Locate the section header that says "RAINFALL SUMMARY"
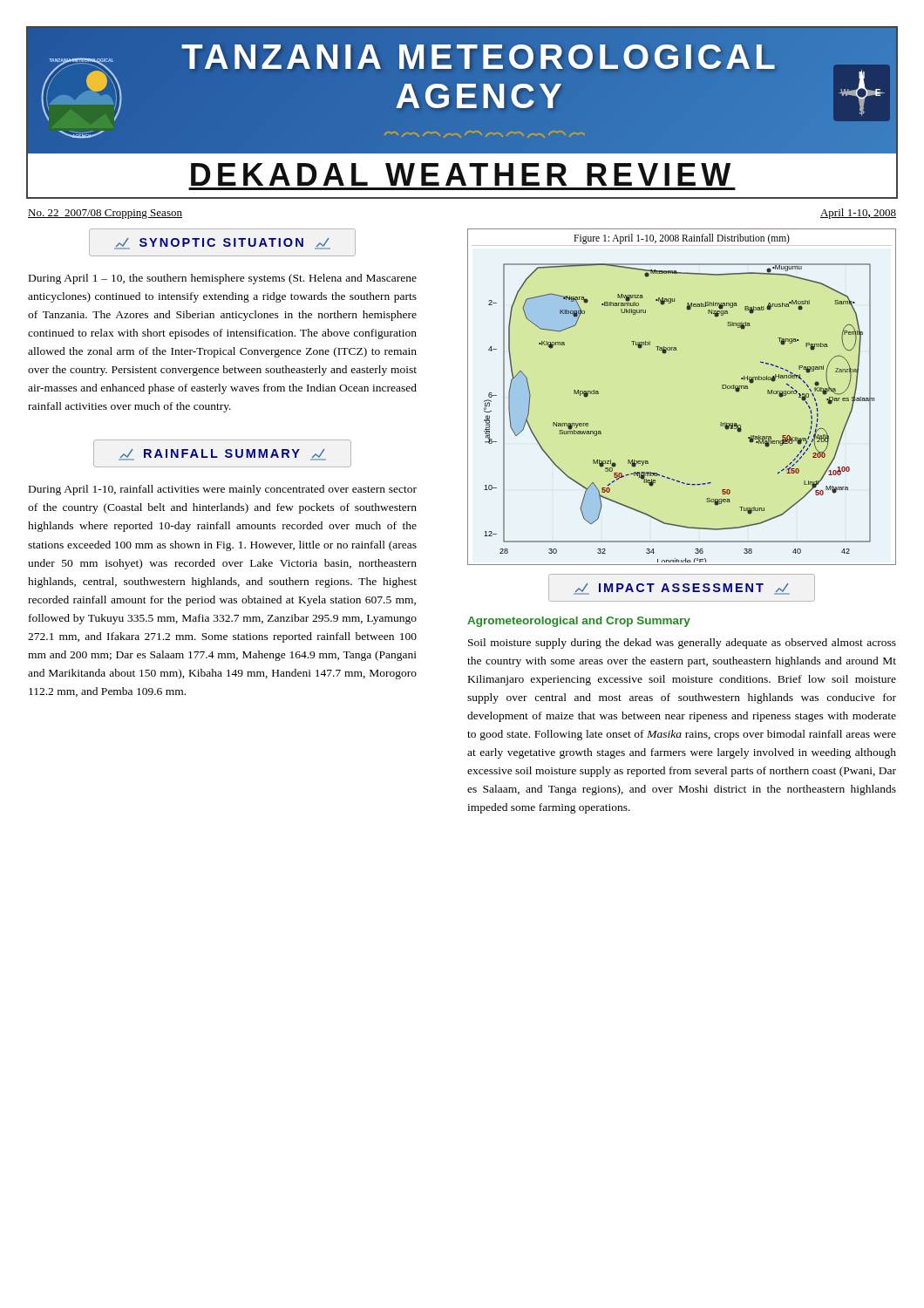Image resolution: width=924 pixels, height=1308 pixels. click(222, 454)
